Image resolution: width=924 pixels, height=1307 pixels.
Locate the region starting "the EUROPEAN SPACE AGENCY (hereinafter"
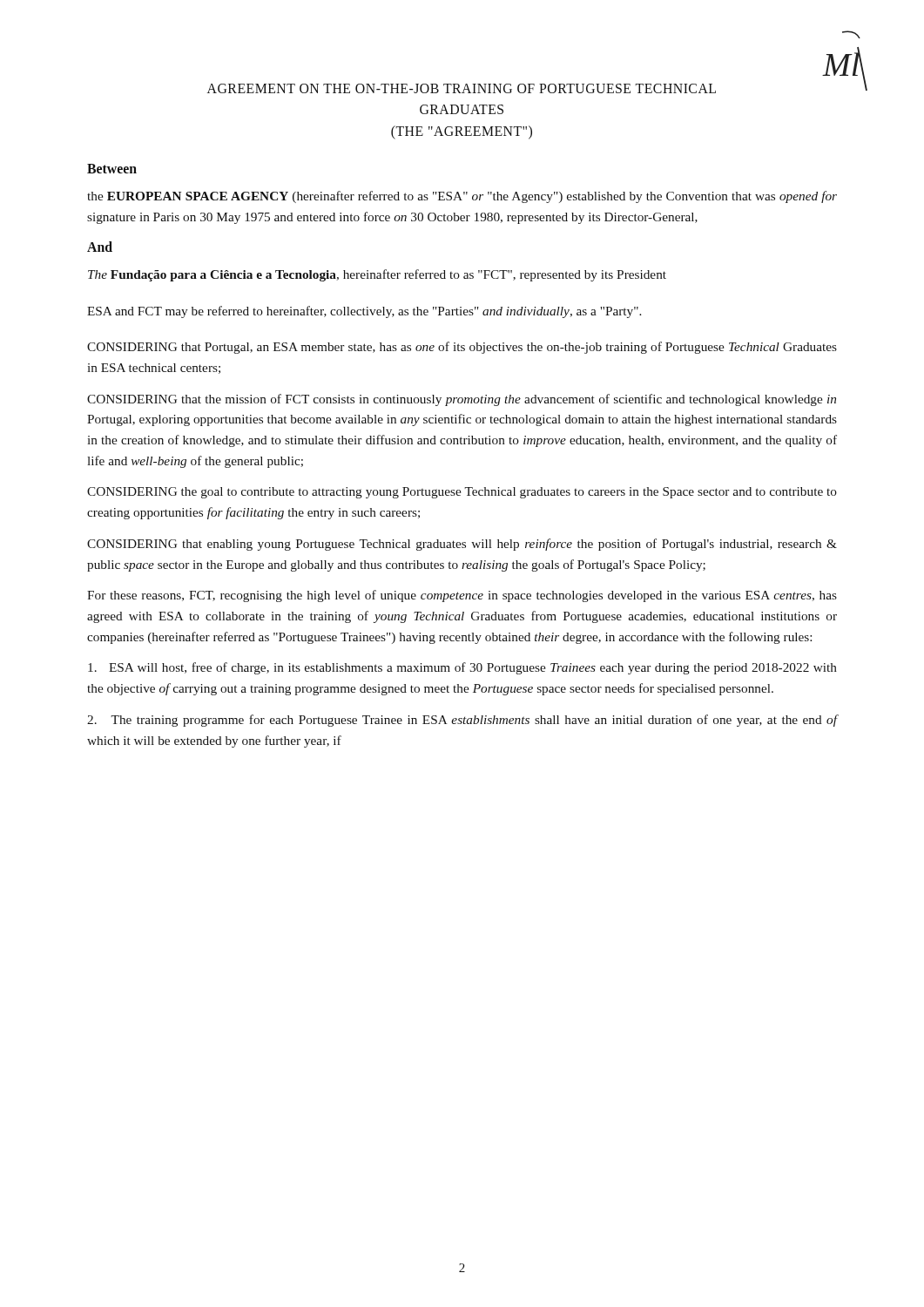pyautogui.click(x=462, y=206)
